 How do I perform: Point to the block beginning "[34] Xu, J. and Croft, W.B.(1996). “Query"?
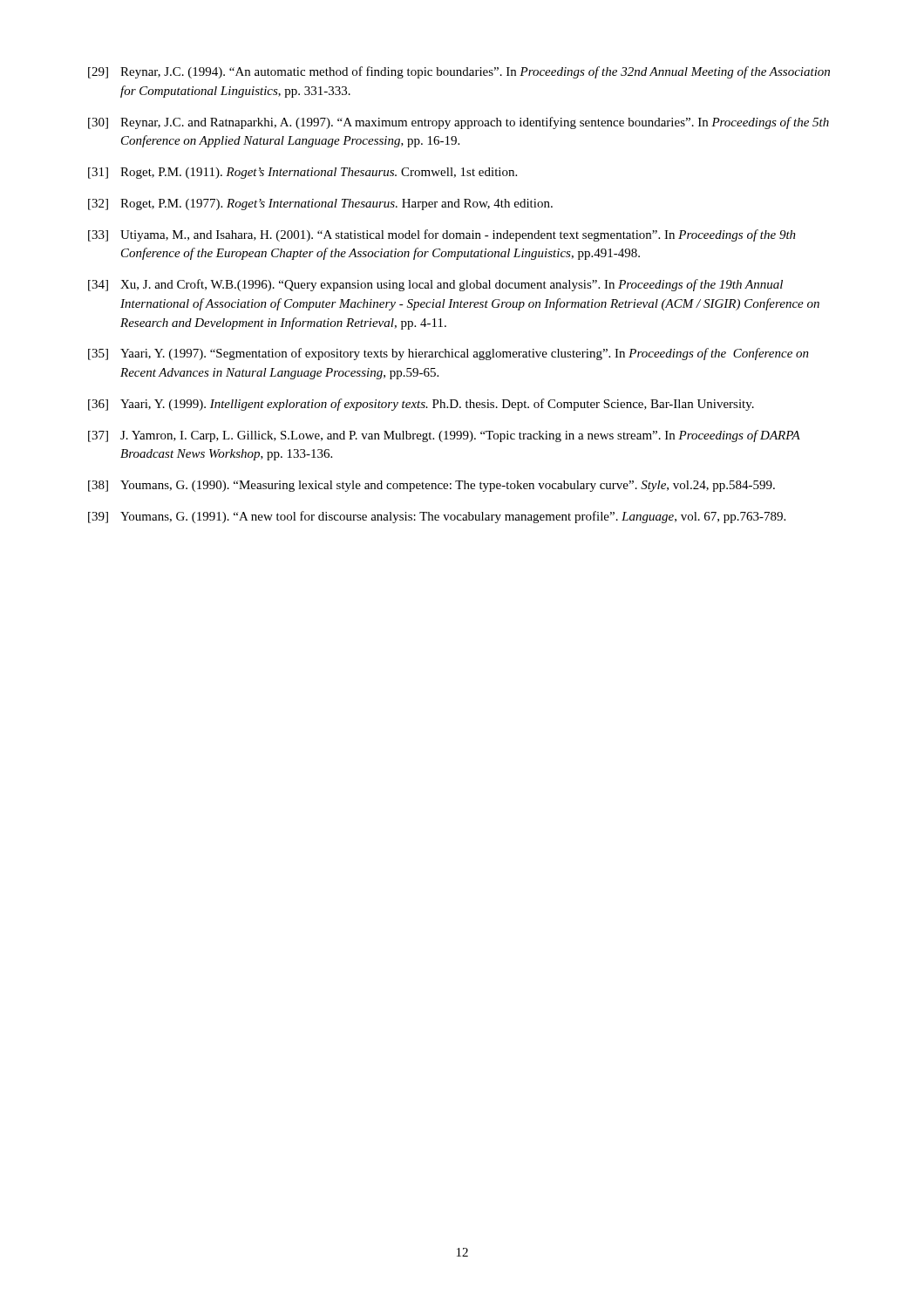[462, 304]
